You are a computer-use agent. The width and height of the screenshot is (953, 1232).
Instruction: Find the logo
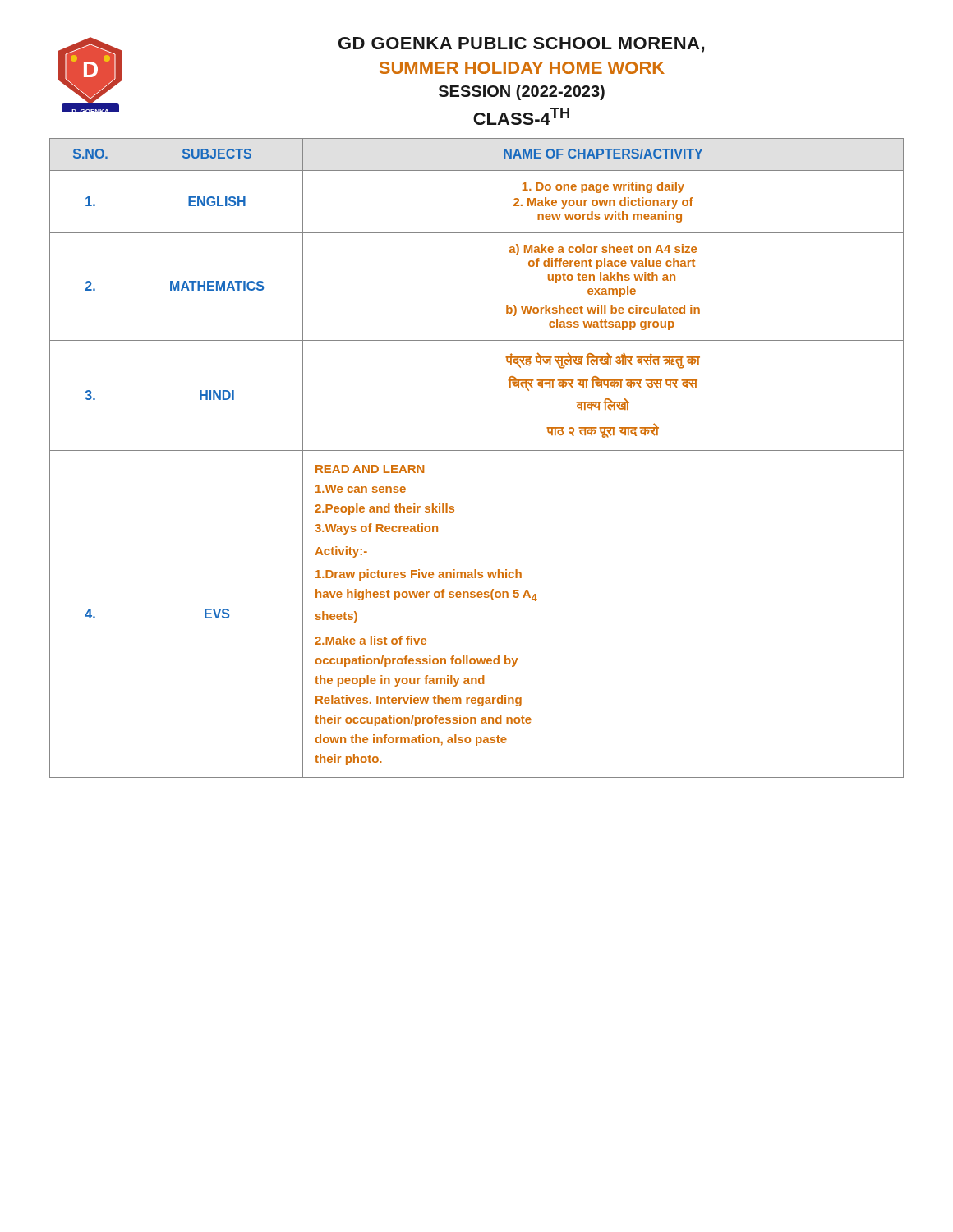tap(94, 72)
